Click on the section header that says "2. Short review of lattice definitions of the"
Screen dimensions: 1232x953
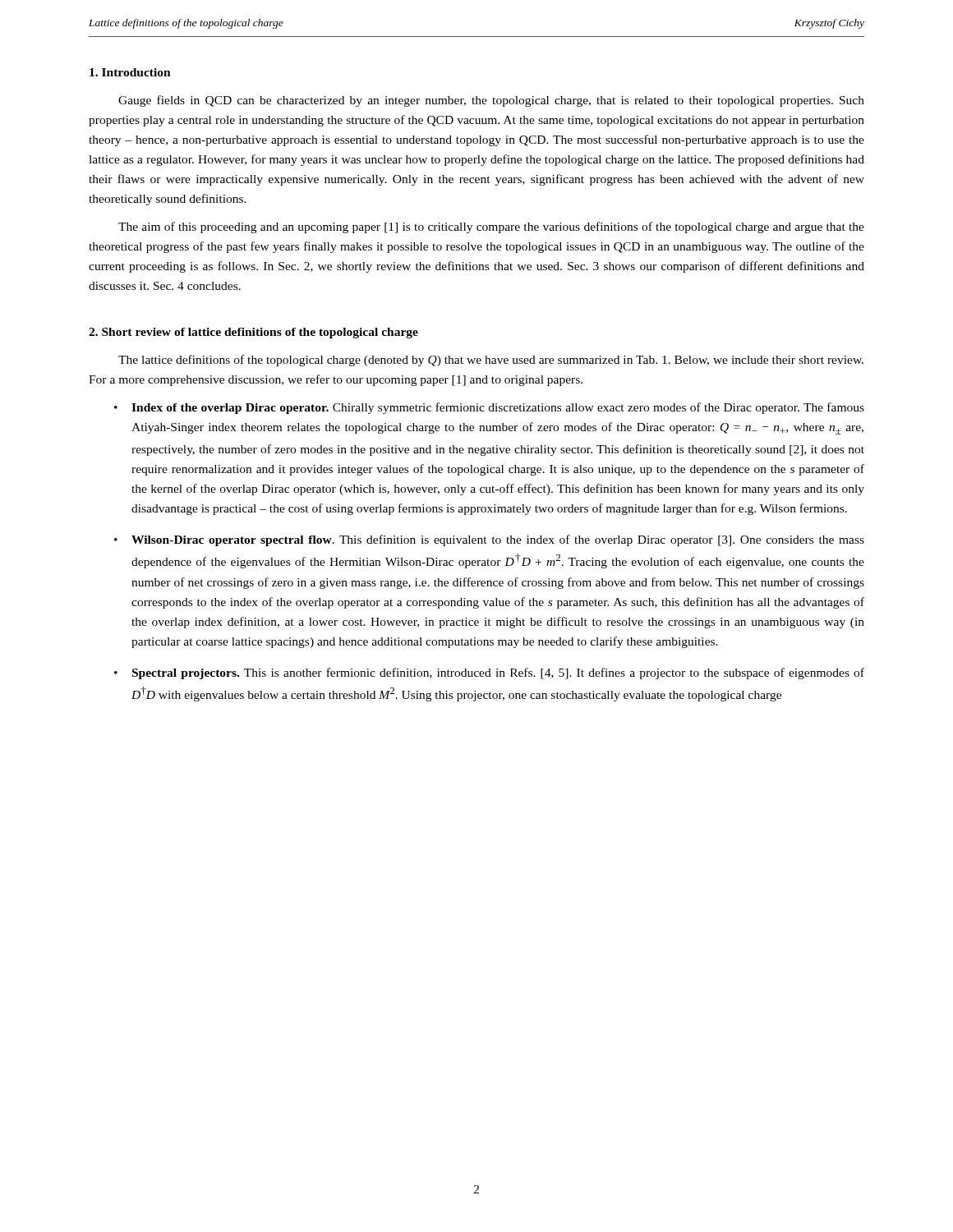pos(253,333)
